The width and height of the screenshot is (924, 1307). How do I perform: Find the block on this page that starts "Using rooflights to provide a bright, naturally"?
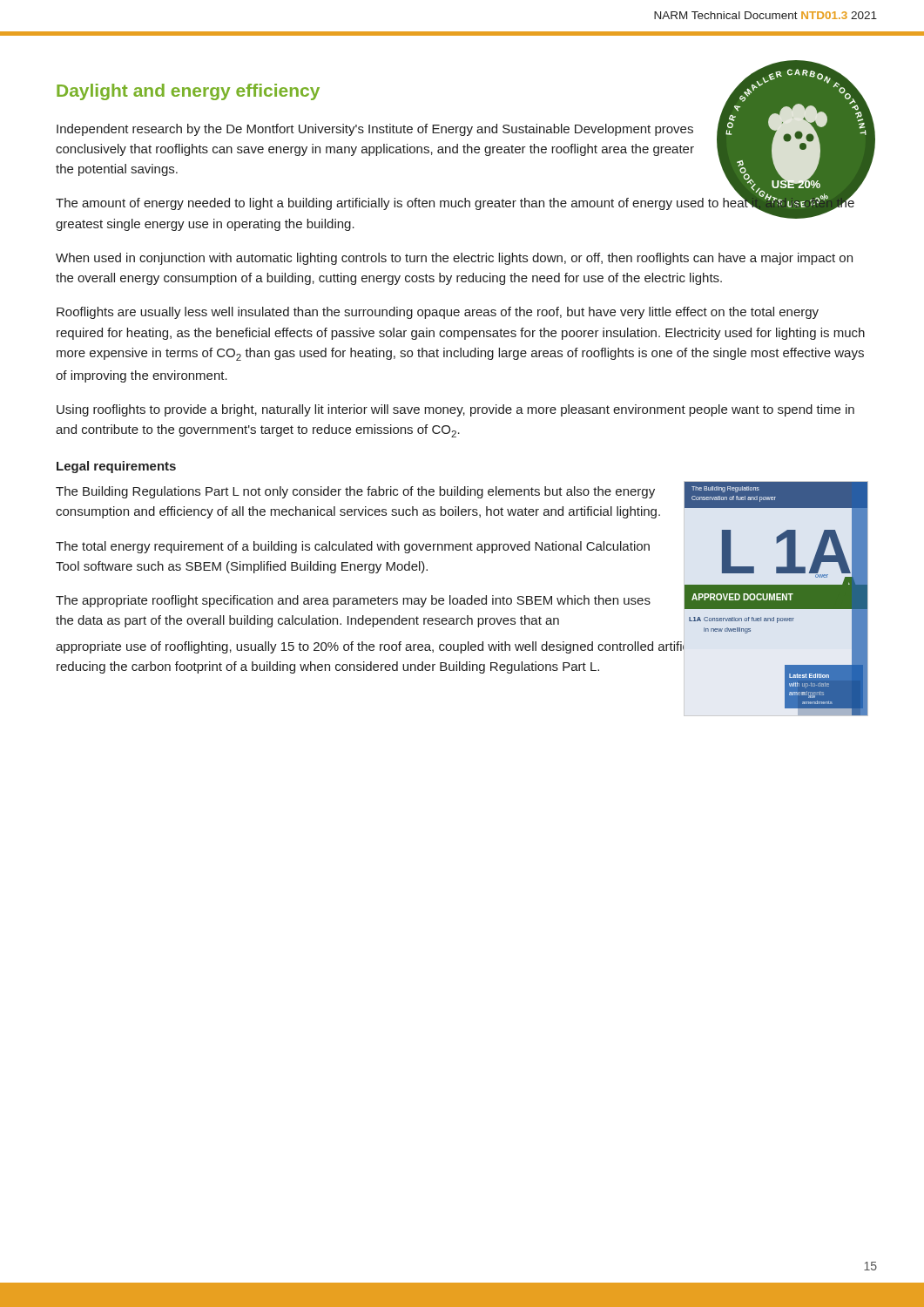point(455,421)
